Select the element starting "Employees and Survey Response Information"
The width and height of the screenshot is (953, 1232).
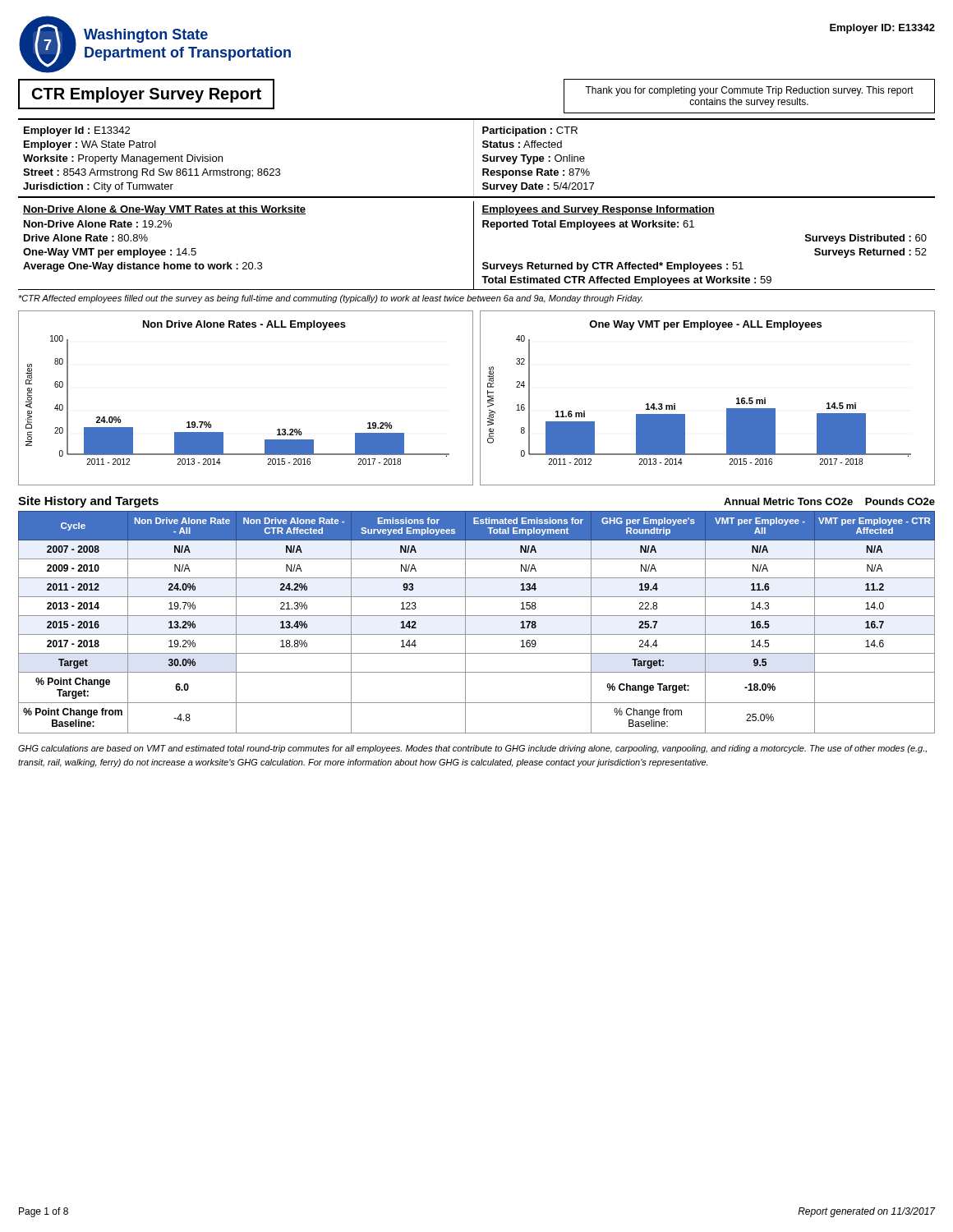pos(598,209)
